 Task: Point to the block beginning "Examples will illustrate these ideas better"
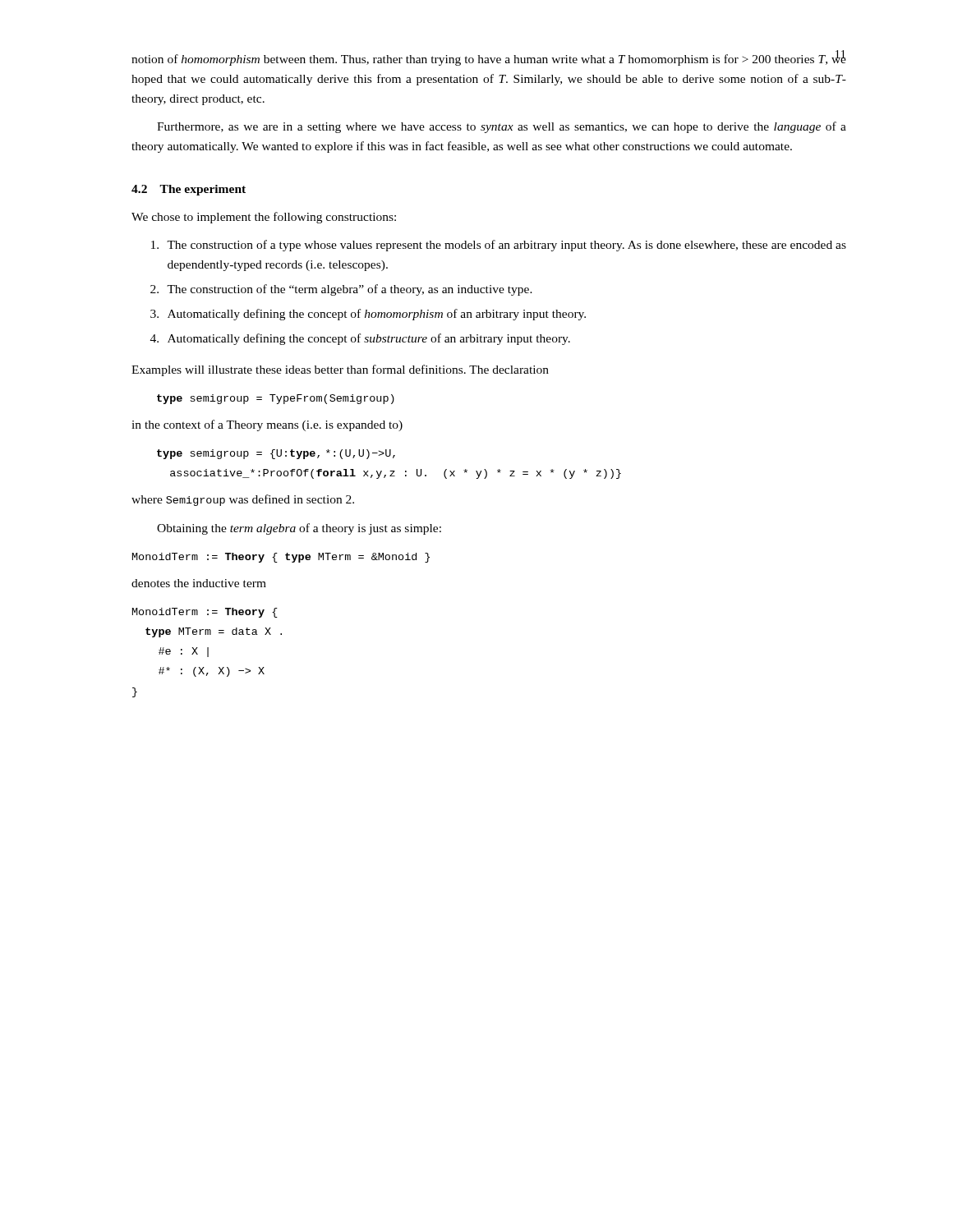pyautogui.click(x=340, y=369)
